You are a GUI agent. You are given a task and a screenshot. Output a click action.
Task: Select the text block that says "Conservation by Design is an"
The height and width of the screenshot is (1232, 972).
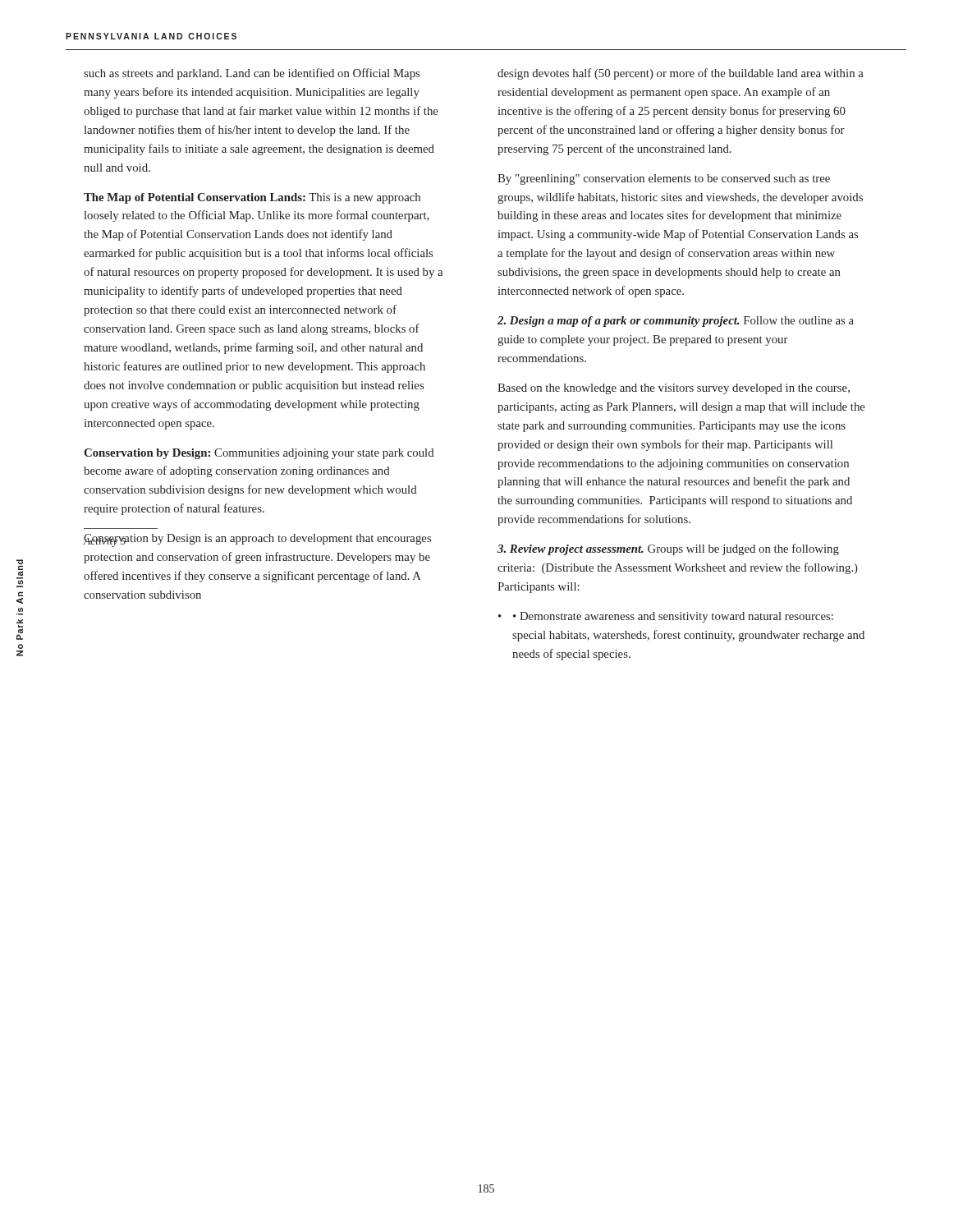pyautogui.click(x=264, y=567)
